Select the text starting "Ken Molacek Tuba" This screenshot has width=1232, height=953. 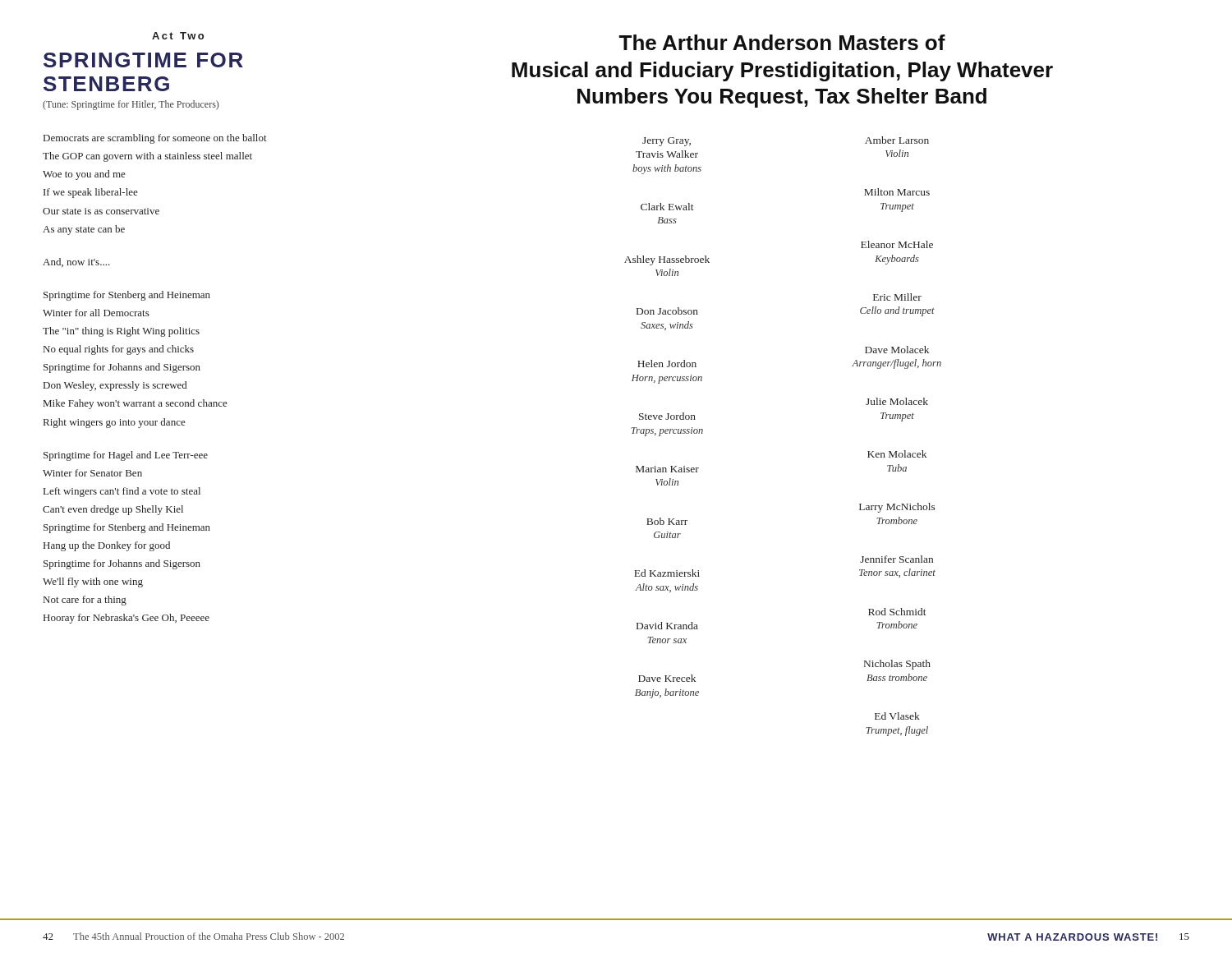(897, 461)
